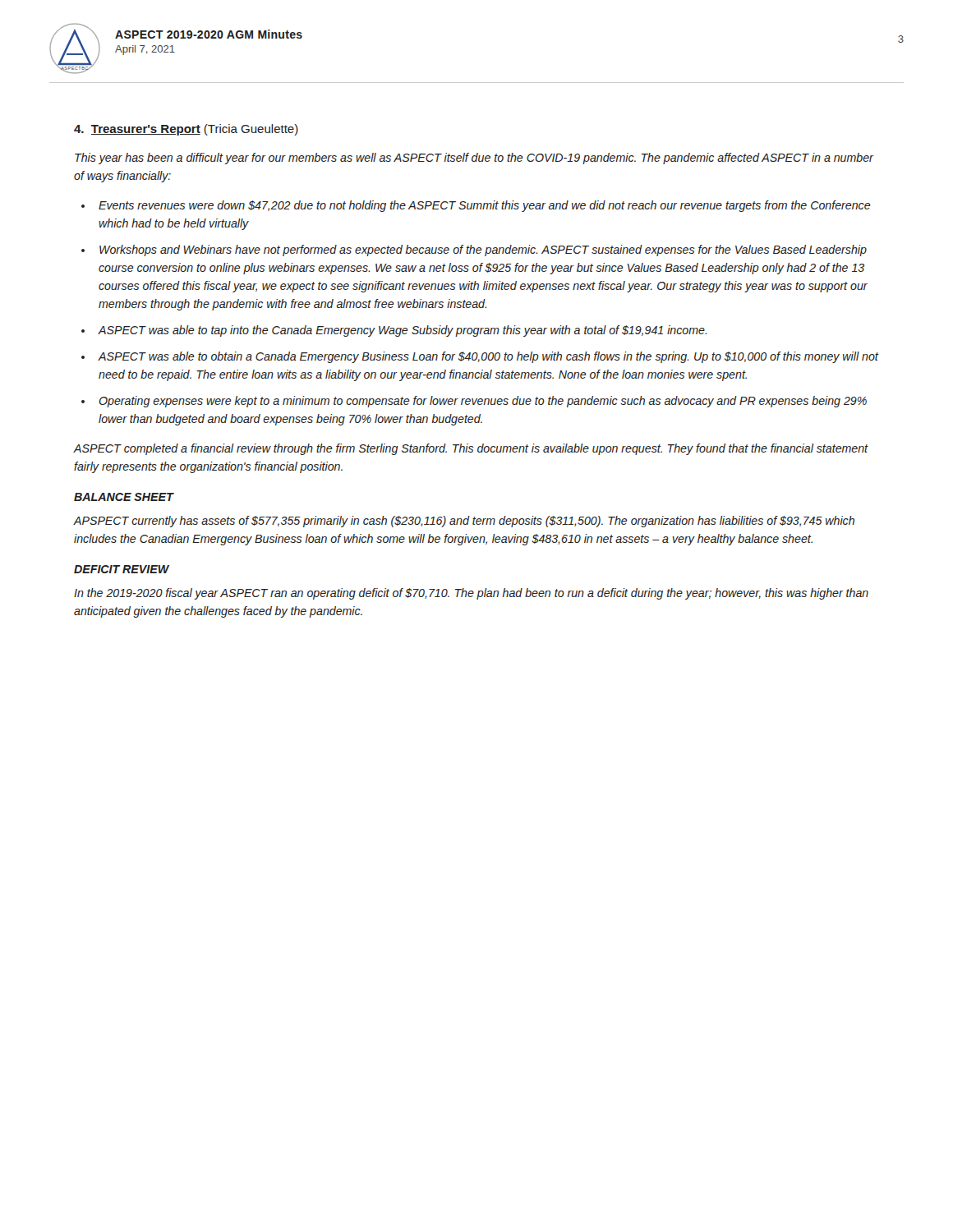Point to the block starting "ASPECT completed a financial review"
953x1232 pixels.
(471, 458)
